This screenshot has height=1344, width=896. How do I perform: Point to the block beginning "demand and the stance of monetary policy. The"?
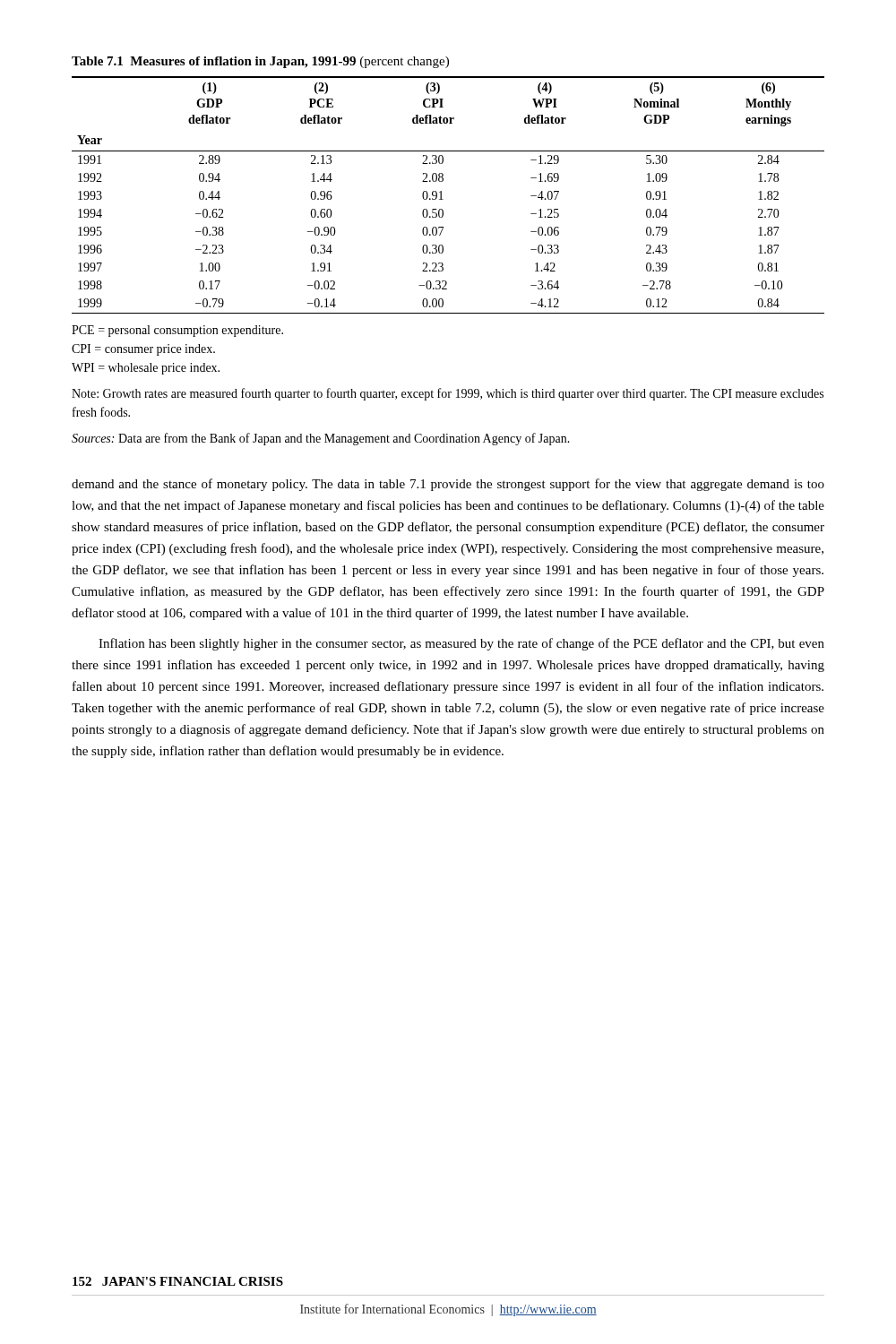pos(448,617)
